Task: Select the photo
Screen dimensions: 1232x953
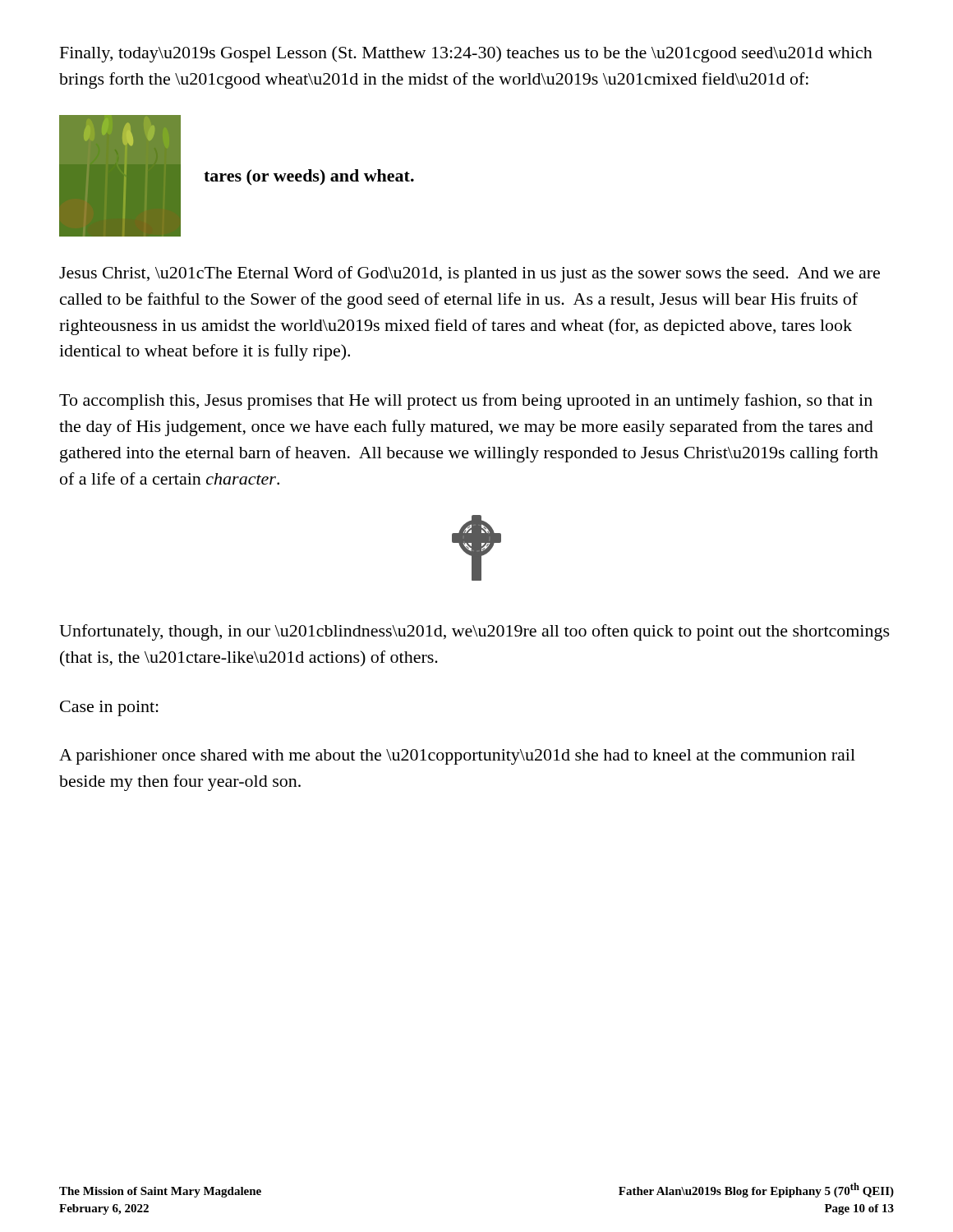Action: (476, 176)
